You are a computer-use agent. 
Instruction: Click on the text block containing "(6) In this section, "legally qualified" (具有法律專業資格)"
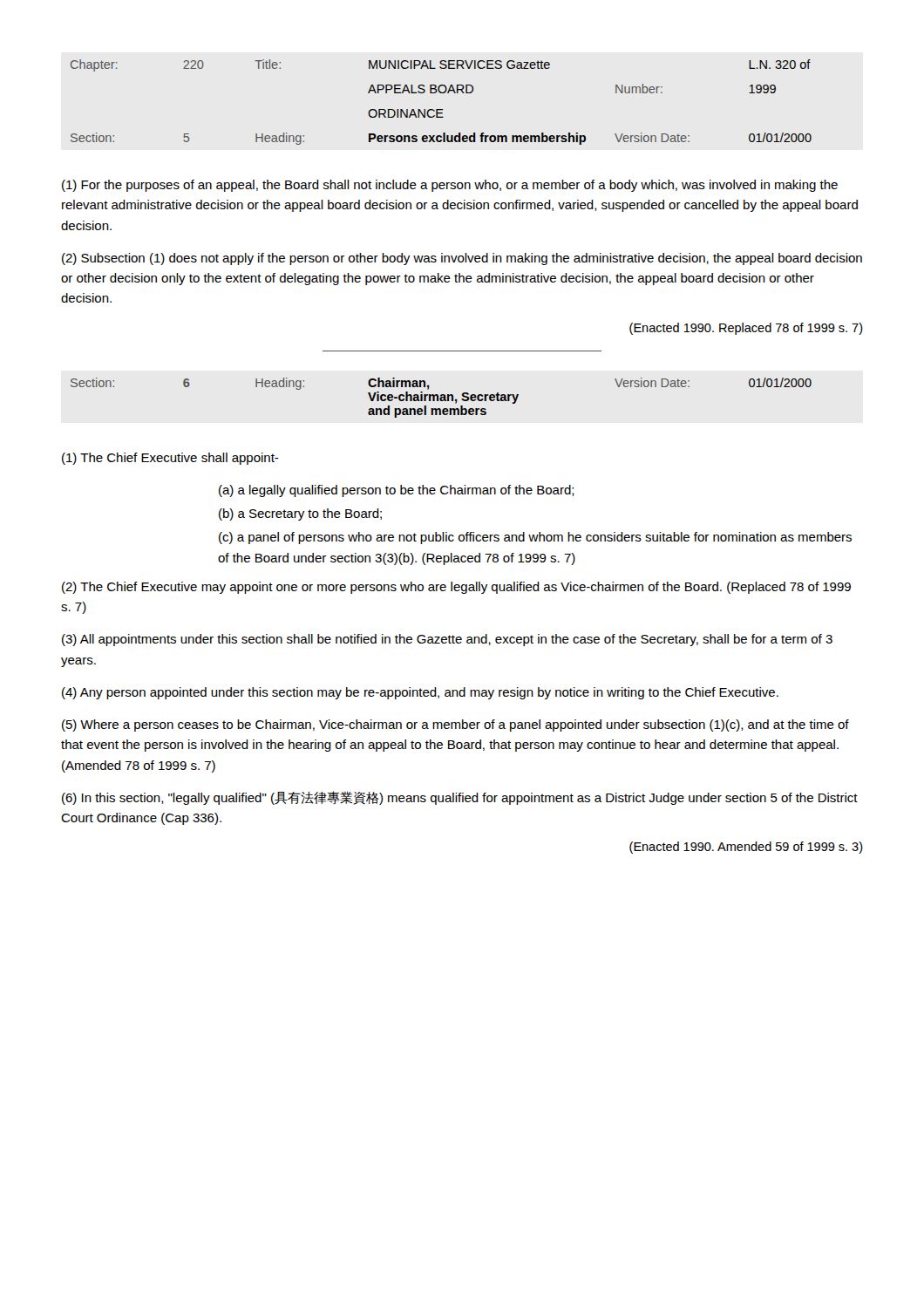(459, 807)
